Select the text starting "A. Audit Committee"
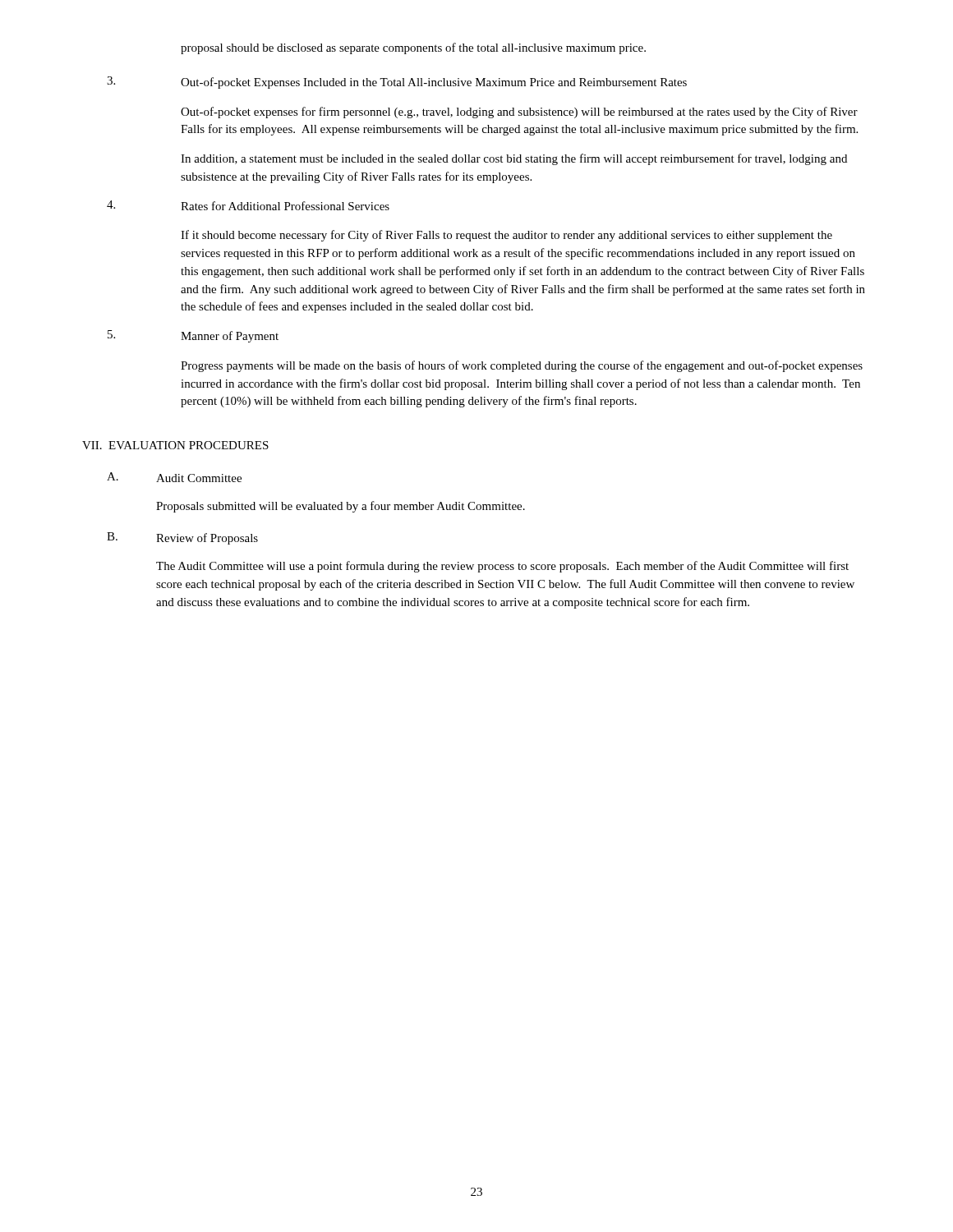This screenshot has width=953, height=1232. tap(174, 477)
